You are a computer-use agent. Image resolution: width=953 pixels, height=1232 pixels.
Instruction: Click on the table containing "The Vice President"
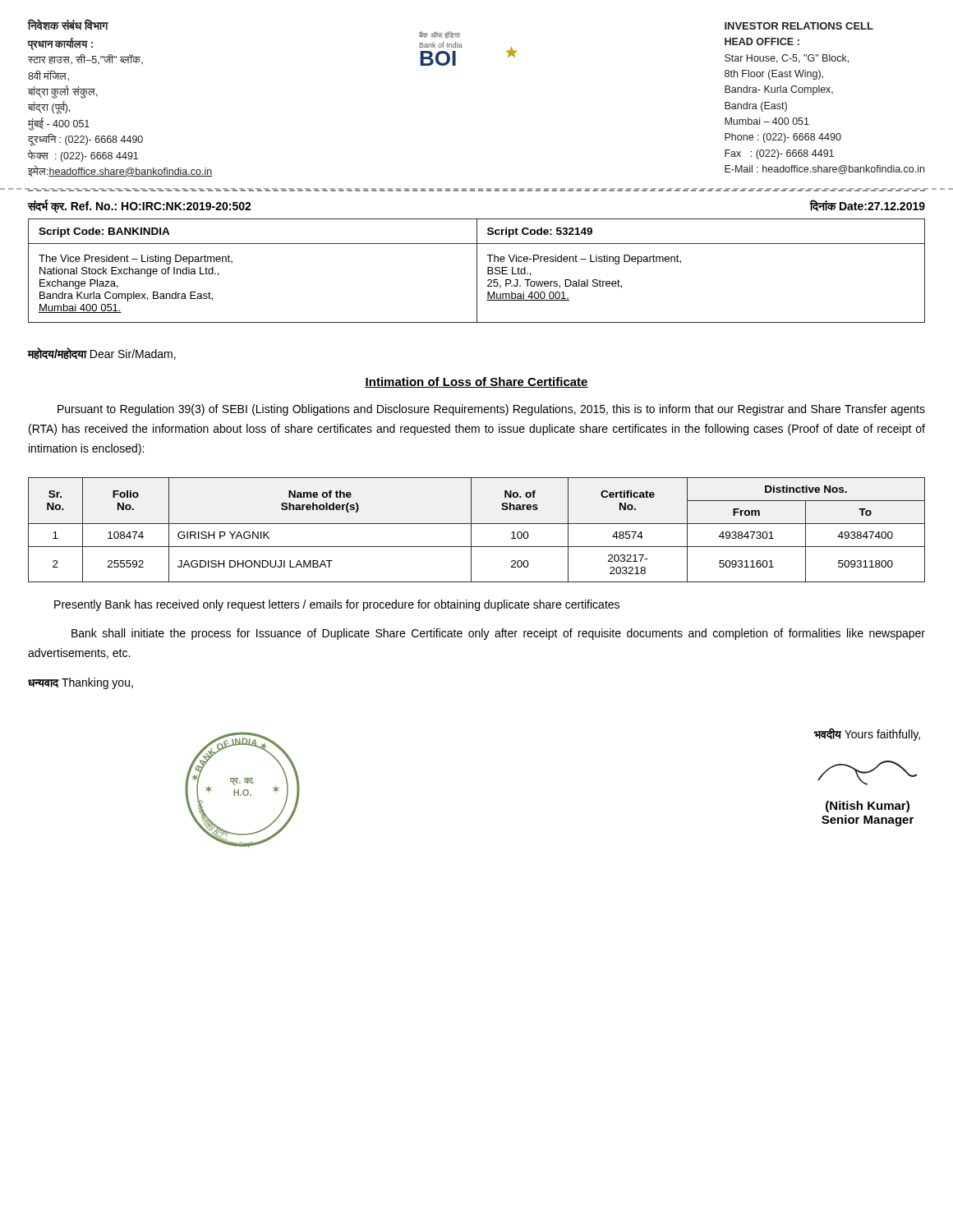476,271
